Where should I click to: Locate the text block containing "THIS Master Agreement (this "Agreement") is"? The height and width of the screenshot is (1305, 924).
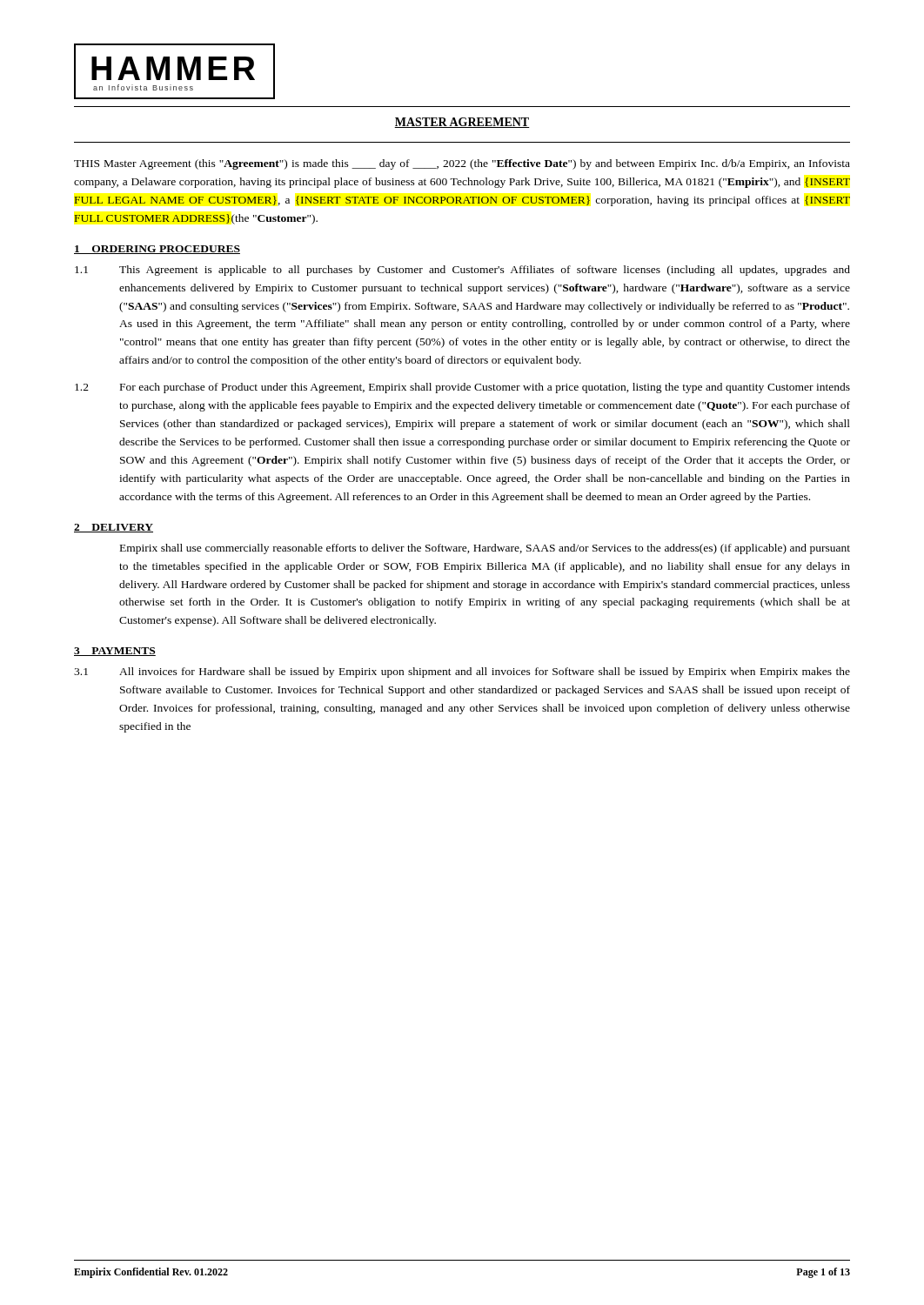462,190
